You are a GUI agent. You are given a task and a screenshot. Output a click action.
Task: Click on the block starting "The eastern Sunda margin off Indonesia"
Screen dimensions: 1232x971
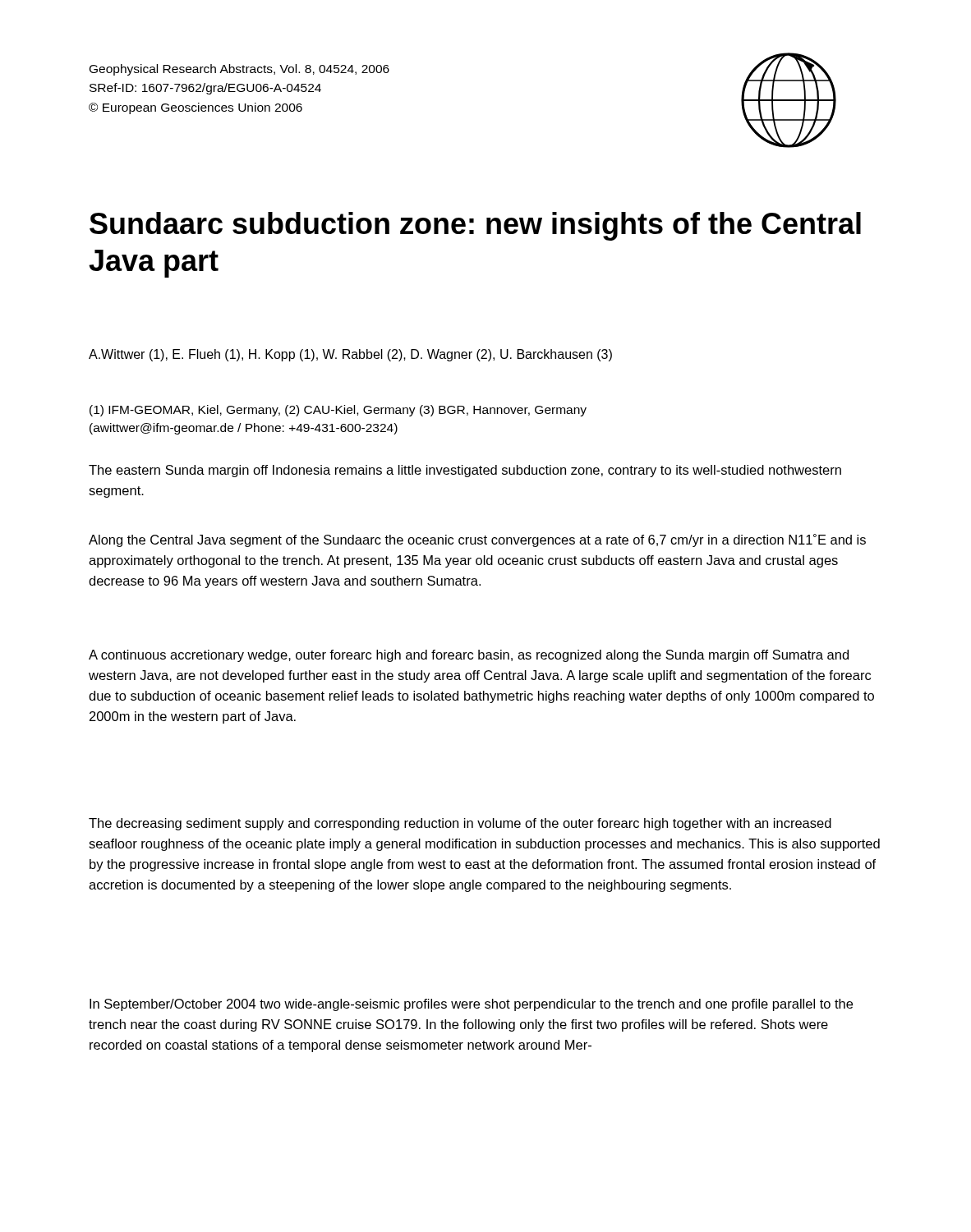tap(485, 481)
